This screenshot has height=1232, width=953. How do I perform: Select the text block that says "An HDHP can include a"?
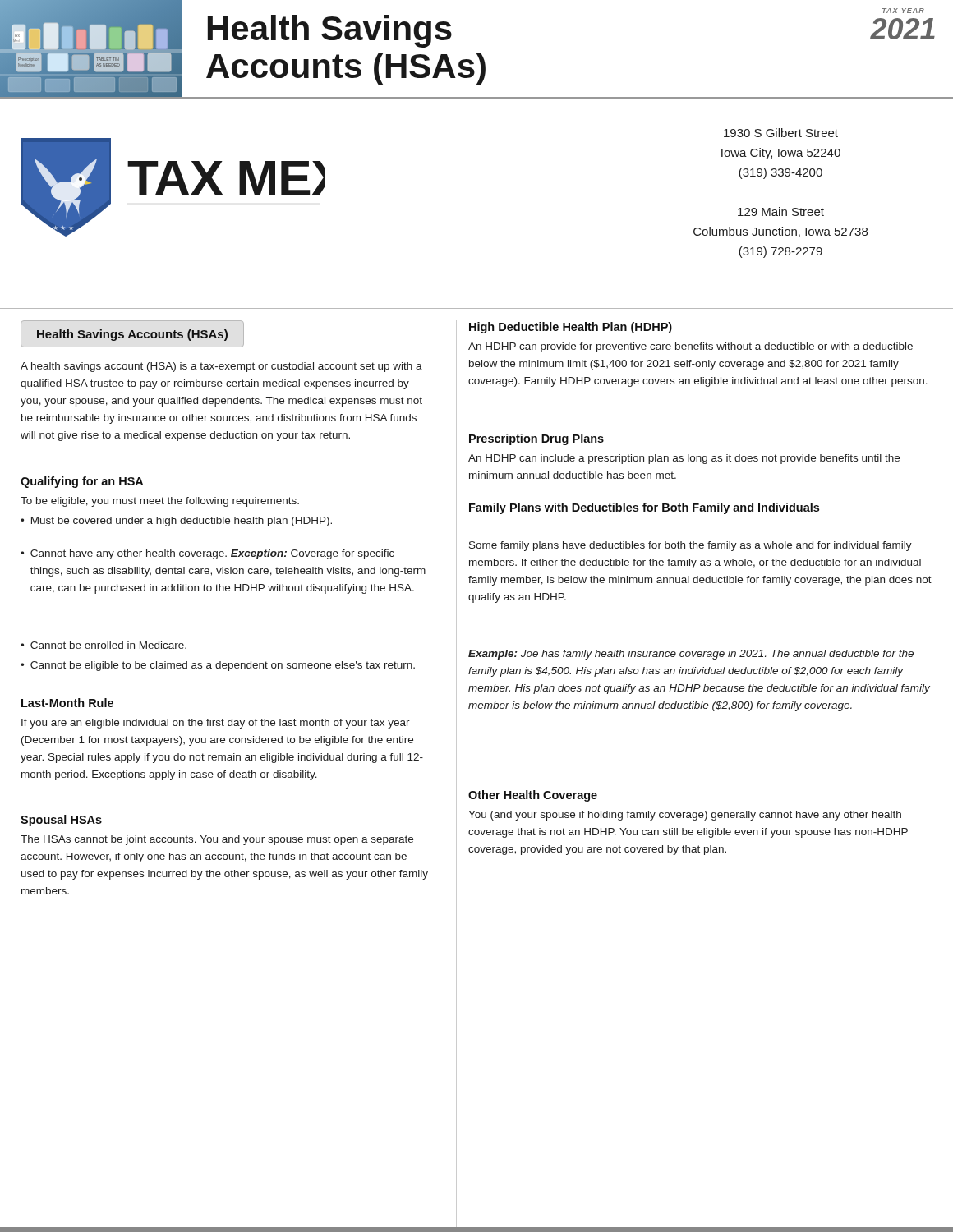point(684,466)
